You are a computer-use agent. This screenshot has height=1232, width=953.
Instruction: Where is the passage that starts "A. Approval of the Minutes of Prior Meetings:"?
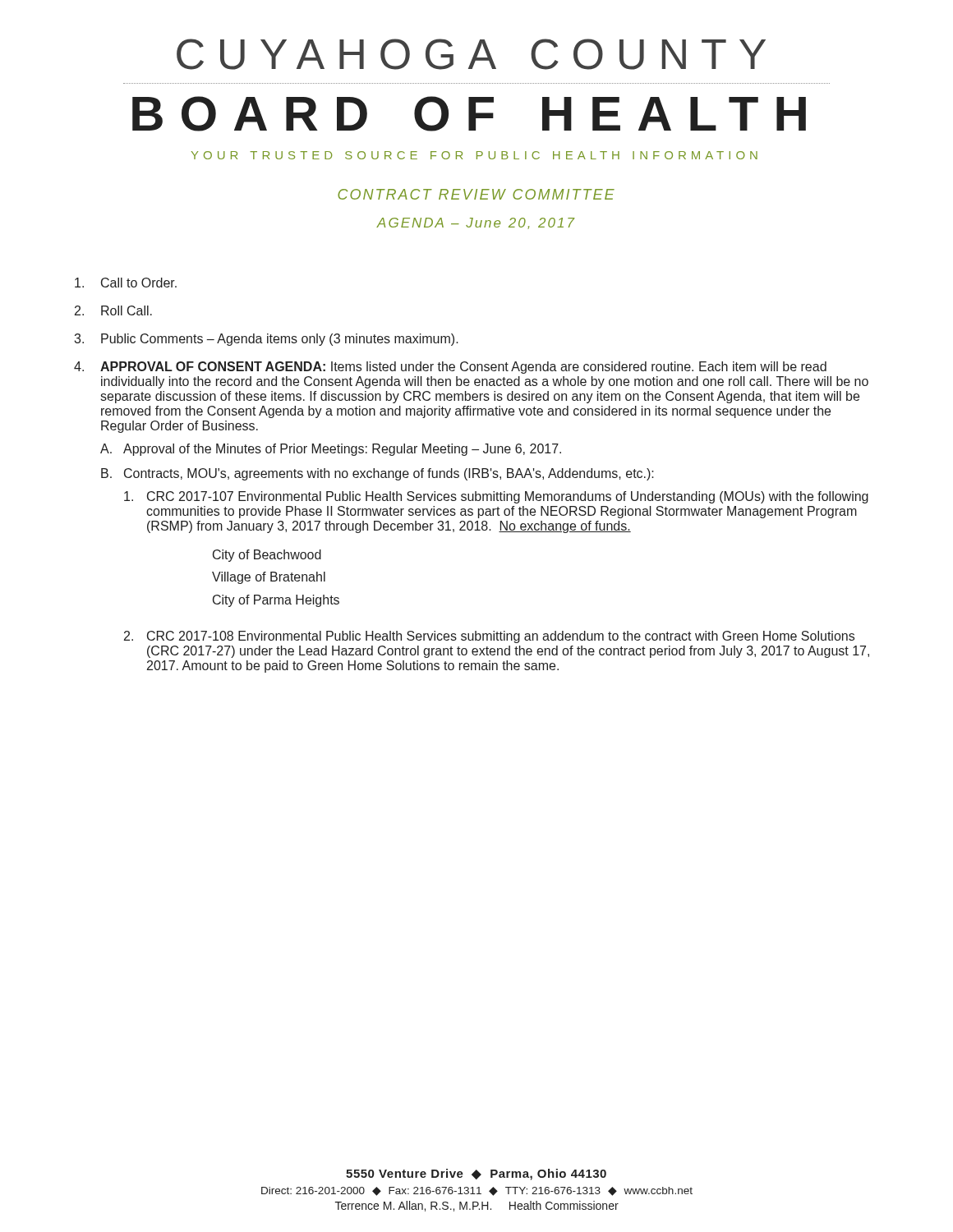(x=490, y=449)
